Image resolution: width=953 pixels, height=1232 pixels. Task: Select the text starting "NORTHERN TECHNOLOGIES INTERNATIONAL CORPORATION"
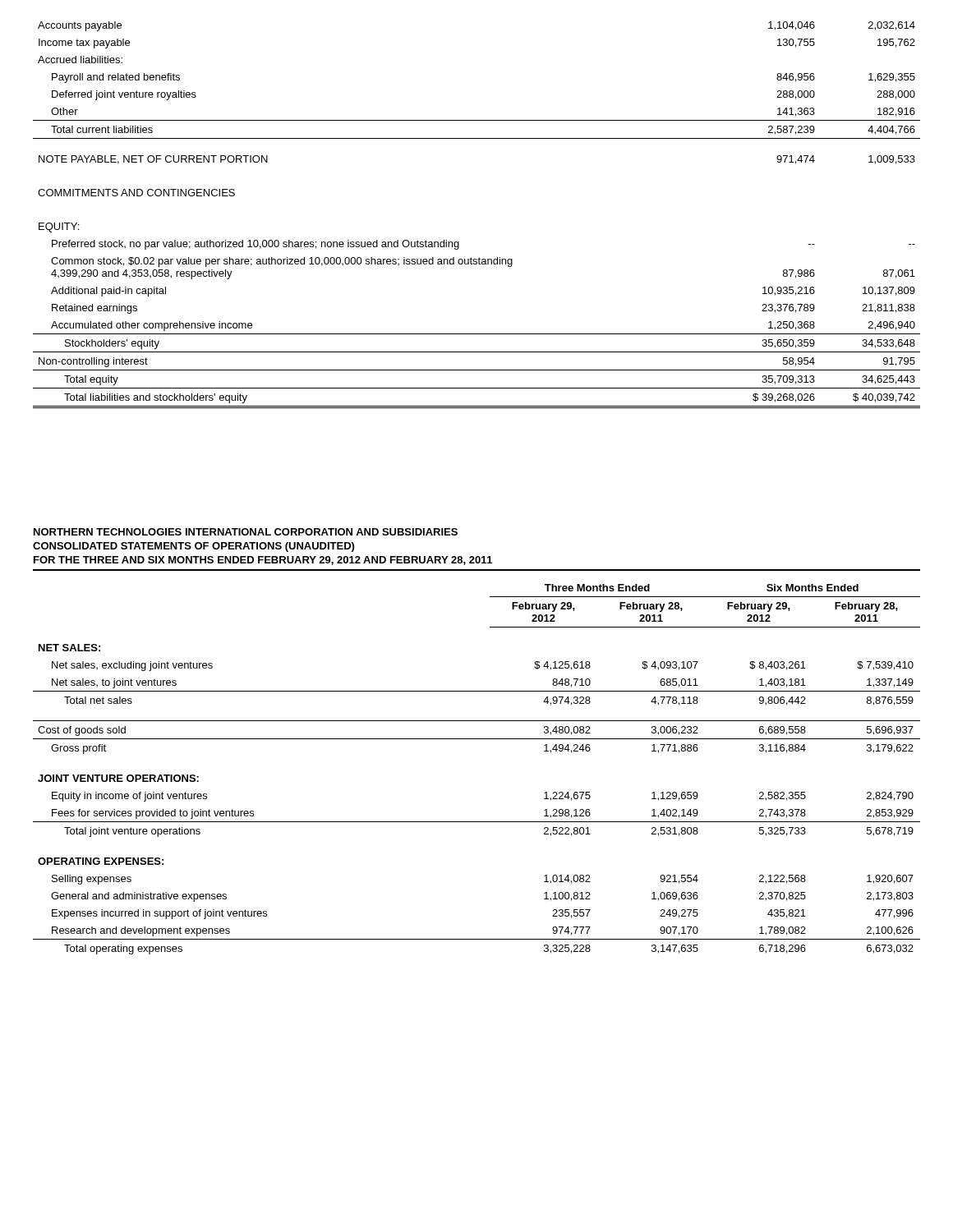point(245,532)
